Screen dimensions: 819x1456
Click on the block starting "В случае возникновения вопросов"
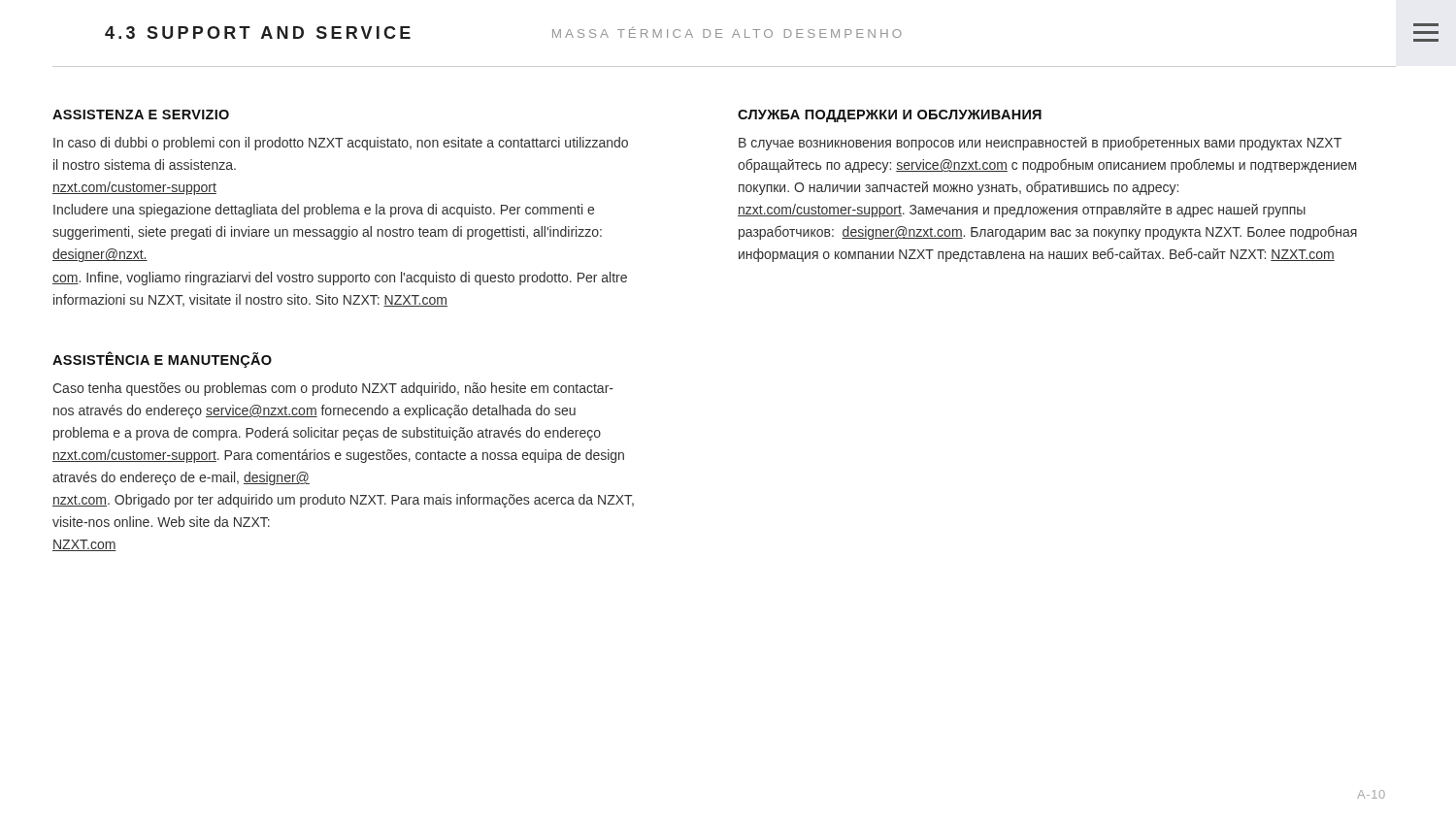1048,199
